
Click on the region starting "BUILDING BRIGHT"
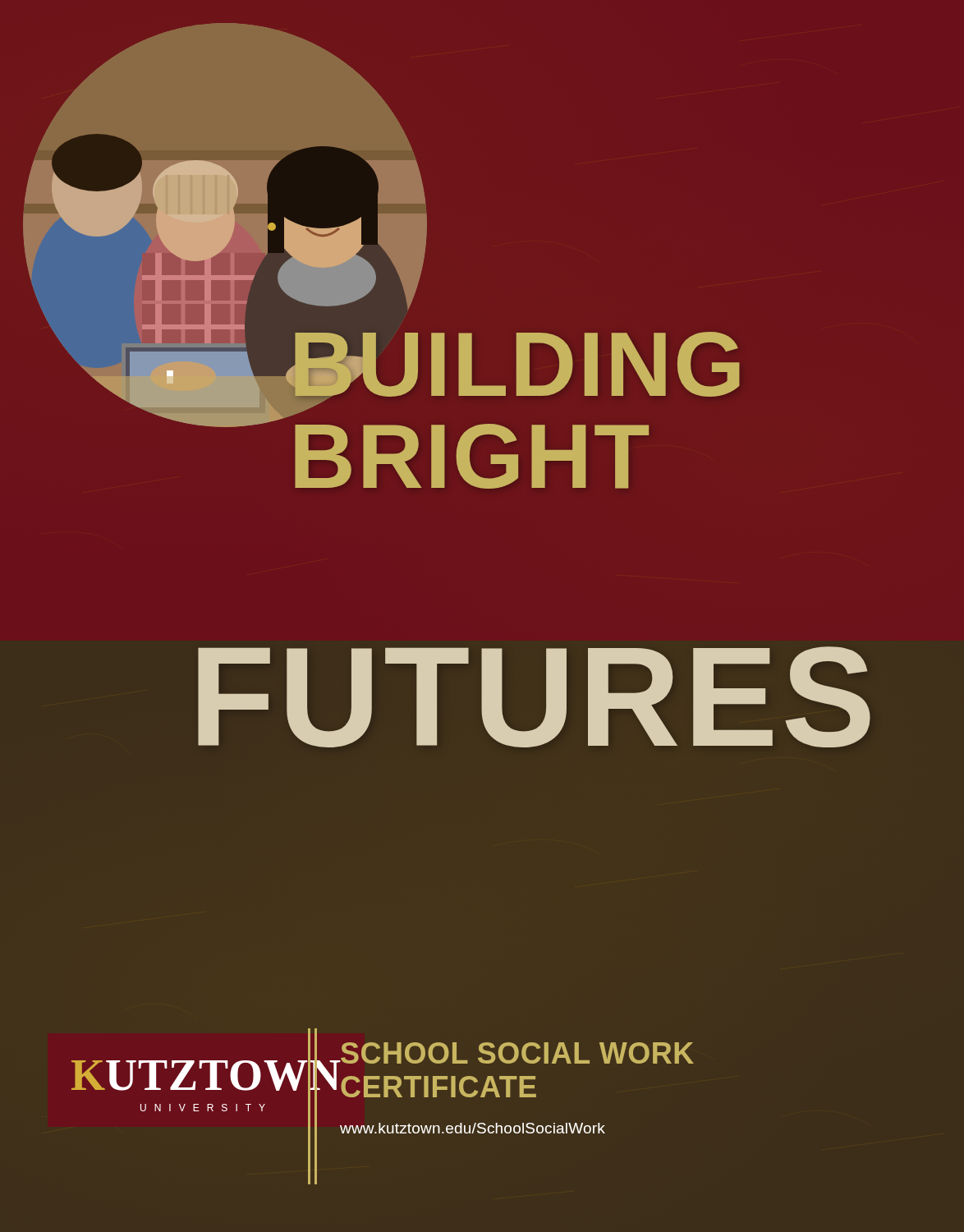[x=518, y=411]
